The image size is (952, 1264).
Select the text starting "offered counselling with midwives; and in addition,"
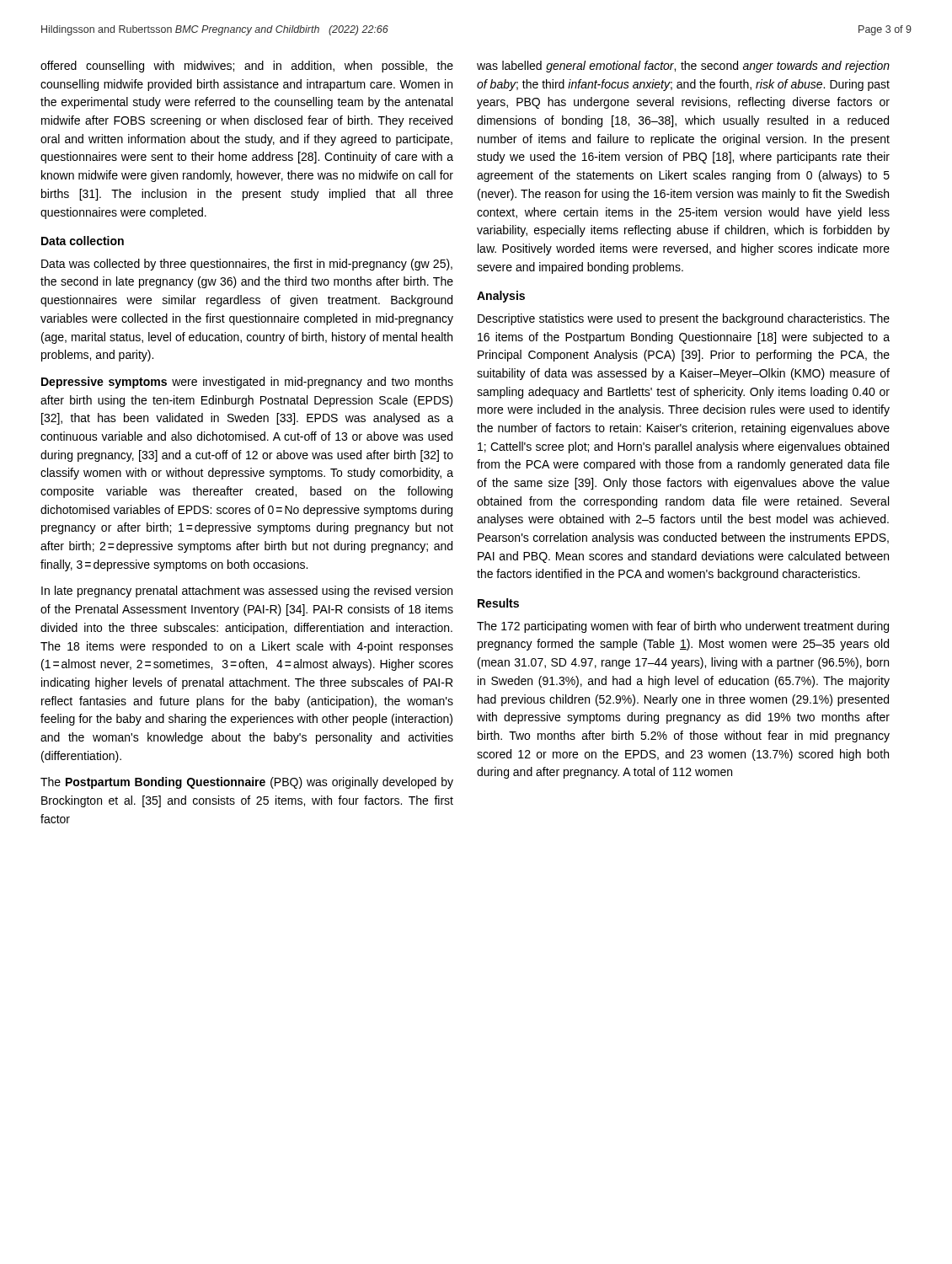click(247, 140)
